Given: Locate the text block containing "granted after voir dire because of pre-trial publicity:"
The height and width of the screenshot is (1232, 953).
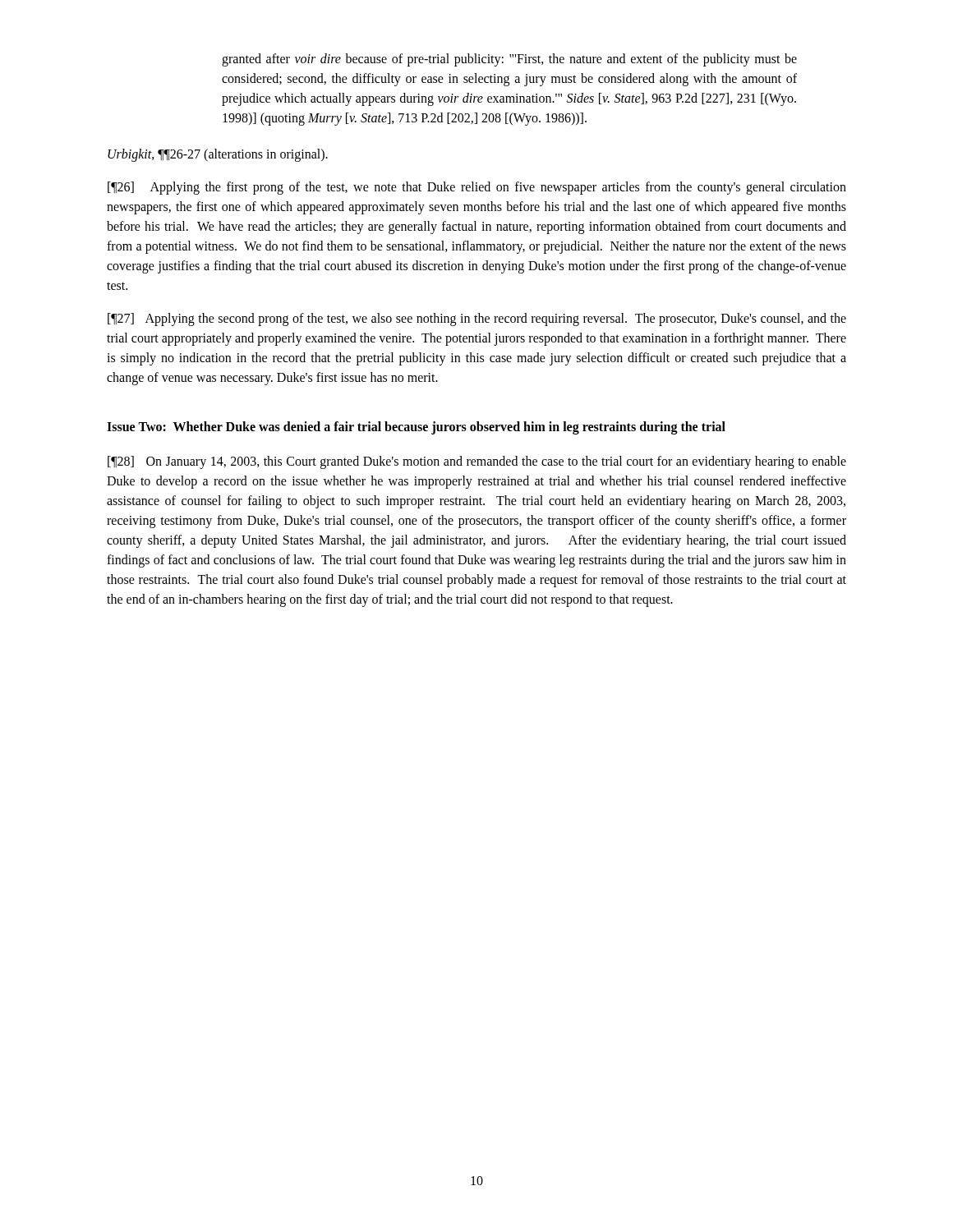Looking at the screenshot, I should coord(509,88).
